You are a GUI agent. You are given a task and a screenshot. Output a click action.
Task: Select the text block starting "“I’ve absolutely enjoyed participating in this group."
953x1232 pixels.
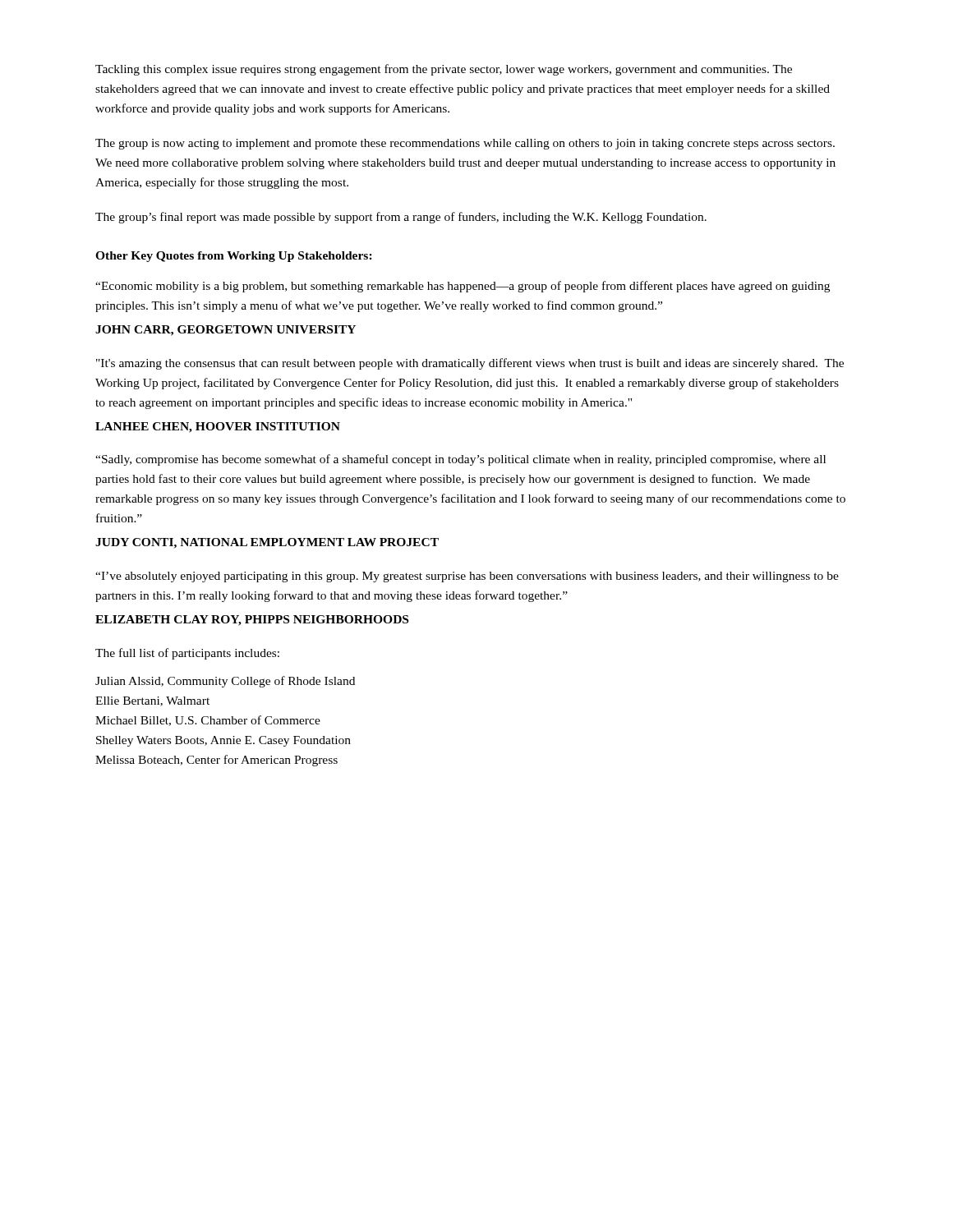click(471, 597)
